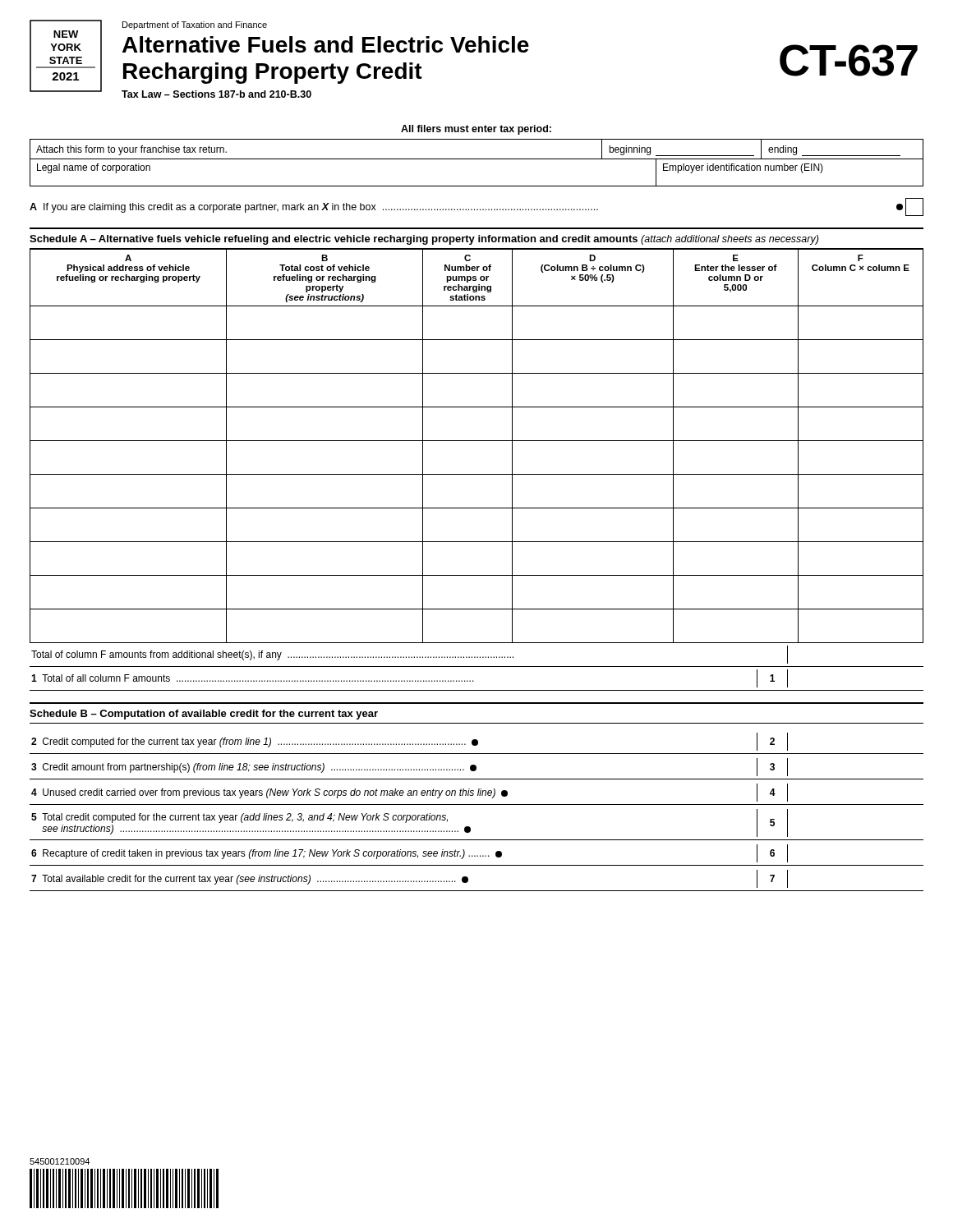Locate the list item that reads "4 Unused credit carried over from previous tax"
Viewport: 953px width, 1232px height.
coord(476,793)
